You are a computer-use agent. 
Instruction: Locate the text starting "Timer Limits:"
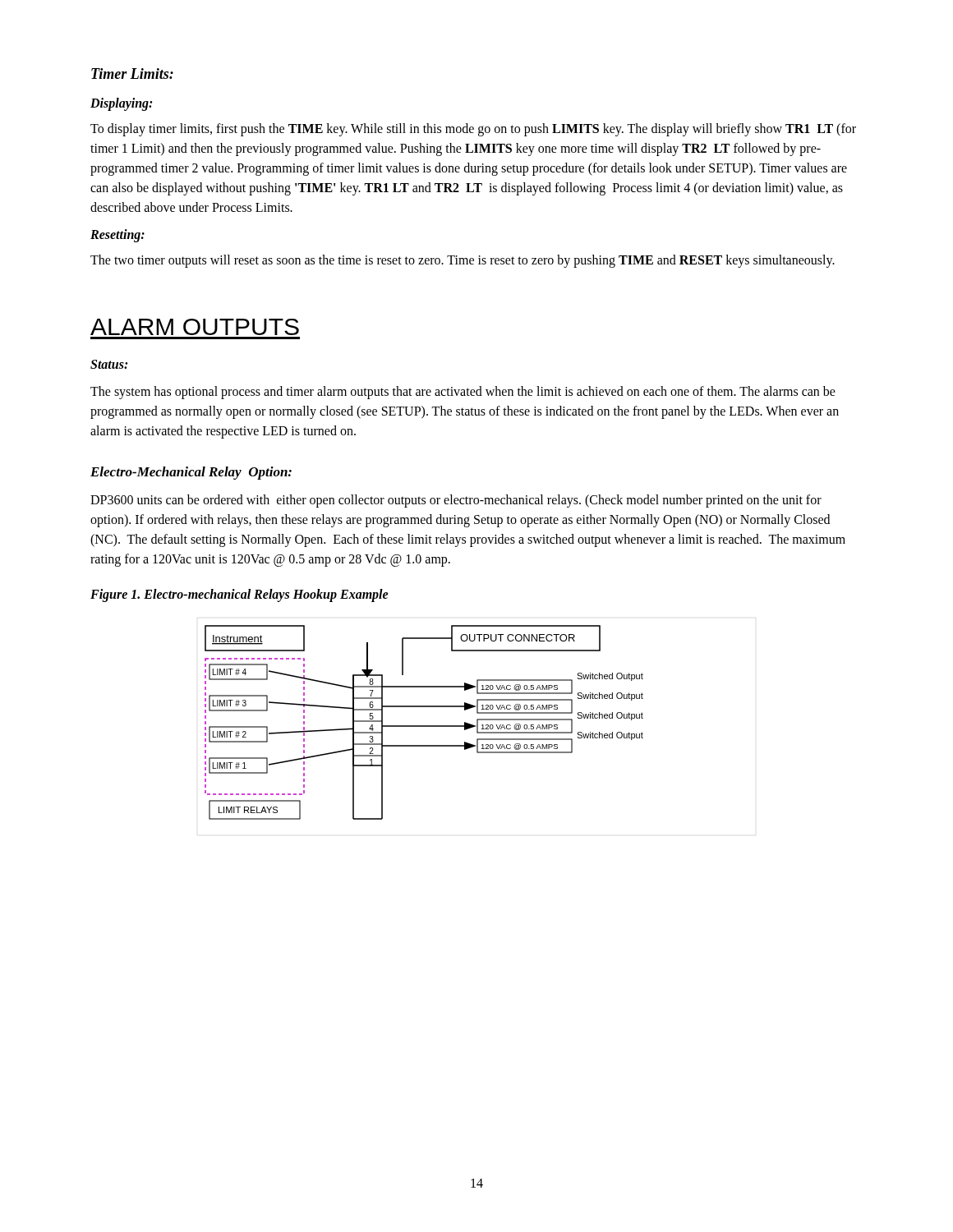132,74
